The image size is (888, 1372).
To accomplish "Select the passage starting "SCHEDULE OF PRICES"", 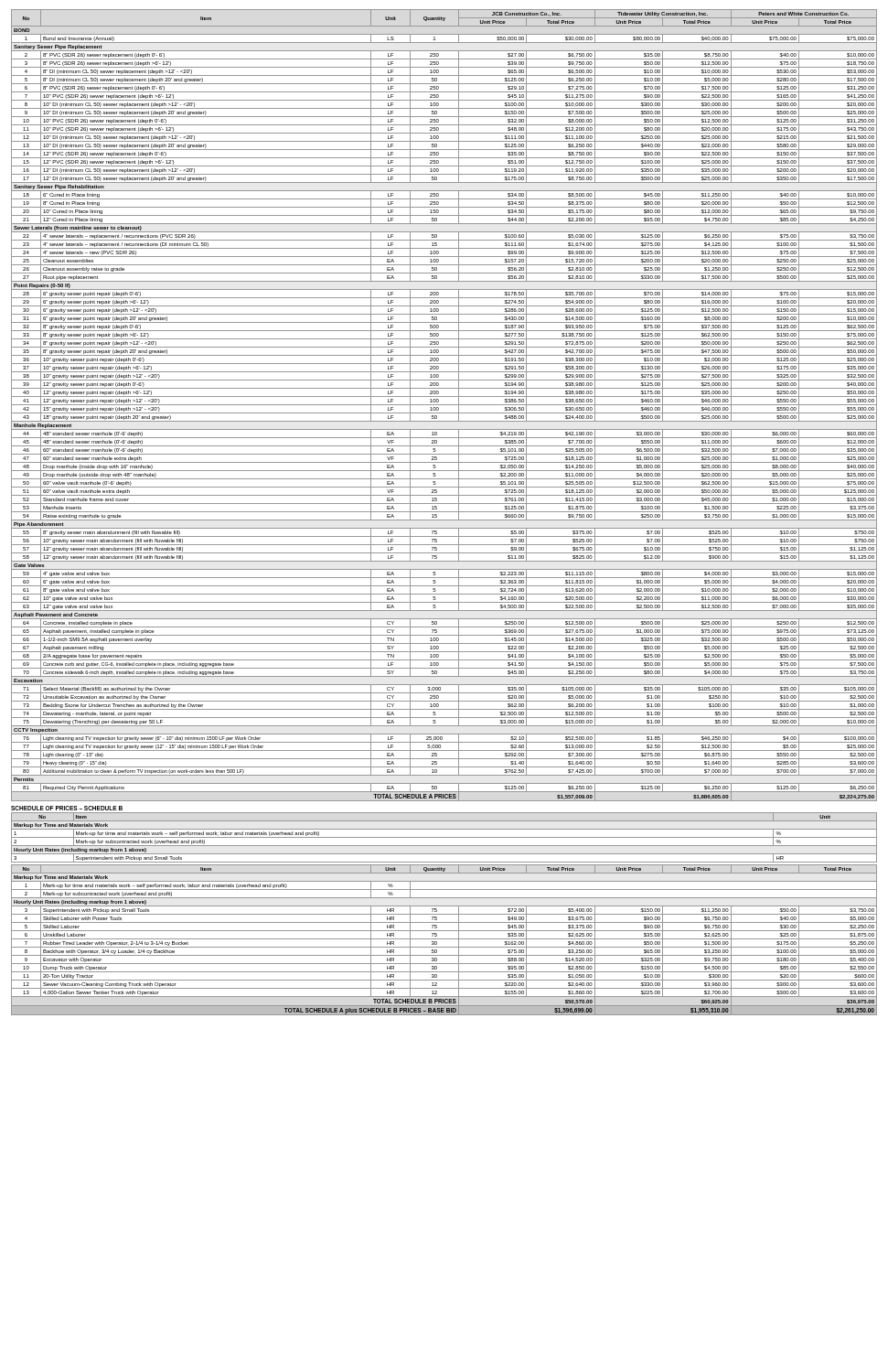I will [67, 808].
